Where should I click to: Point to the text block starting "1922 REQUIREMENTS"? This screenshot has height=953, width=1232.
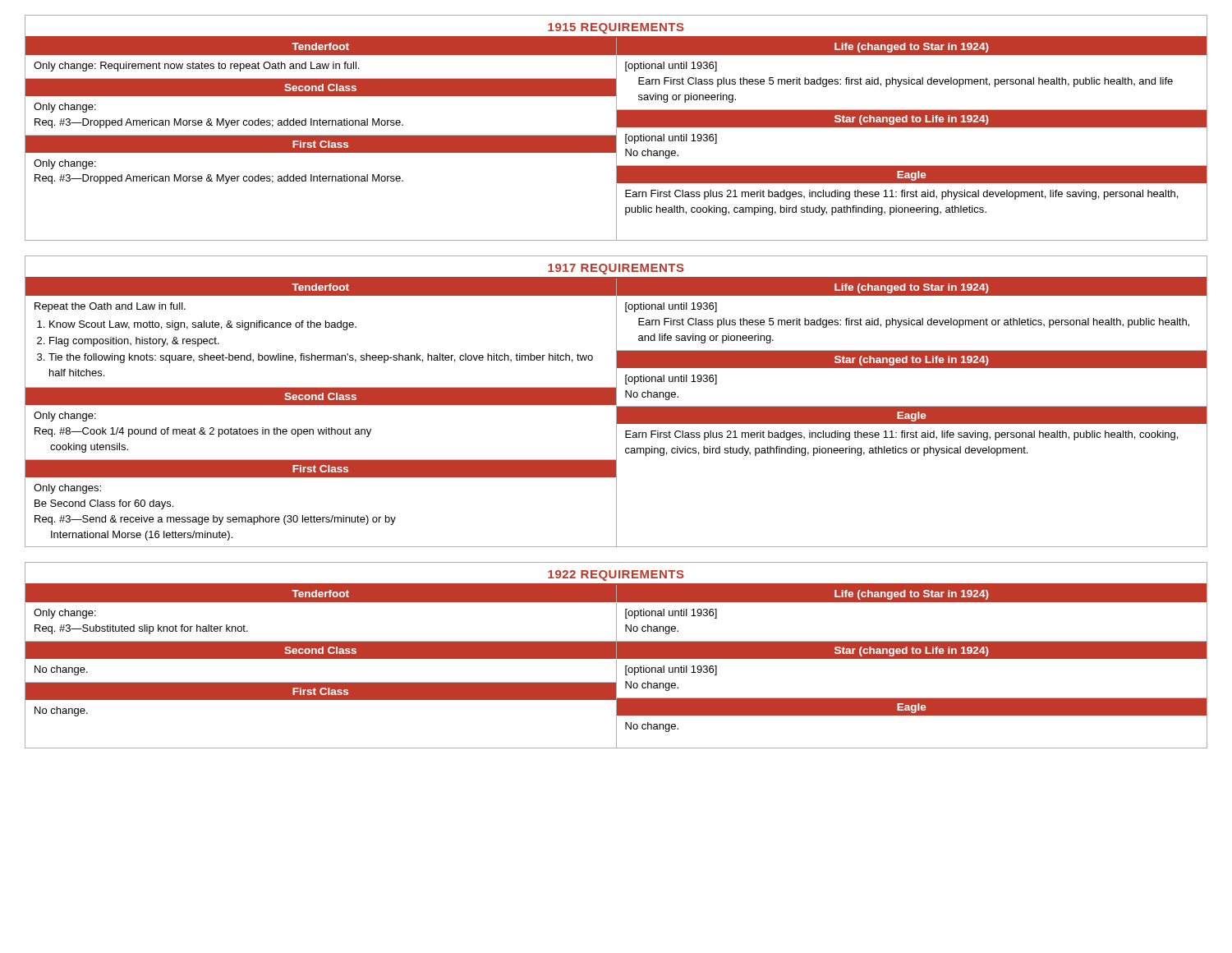[616, 574]
